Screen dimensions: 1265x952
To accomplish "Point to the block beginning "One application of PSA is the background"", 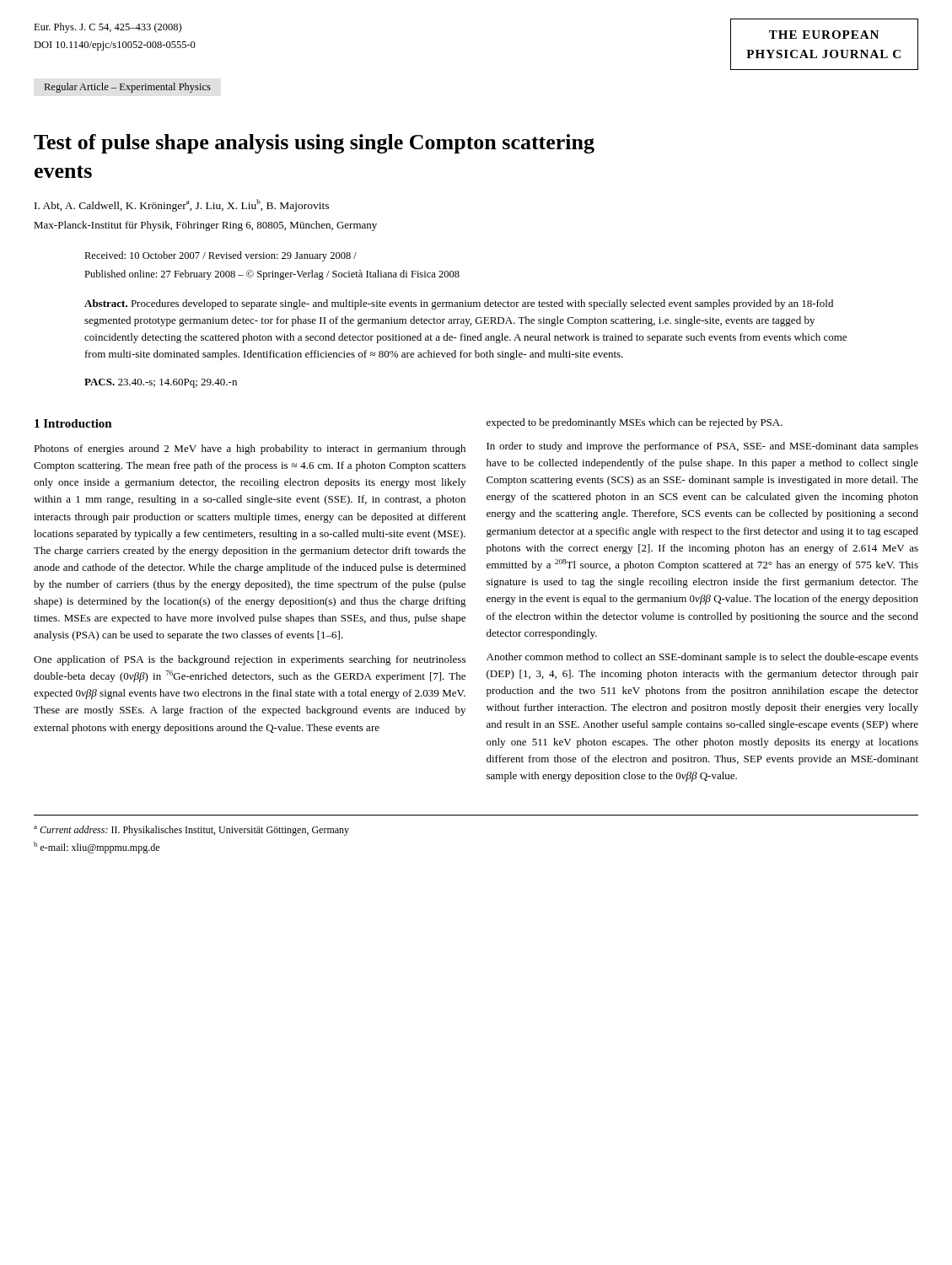I will click(250, 693).
